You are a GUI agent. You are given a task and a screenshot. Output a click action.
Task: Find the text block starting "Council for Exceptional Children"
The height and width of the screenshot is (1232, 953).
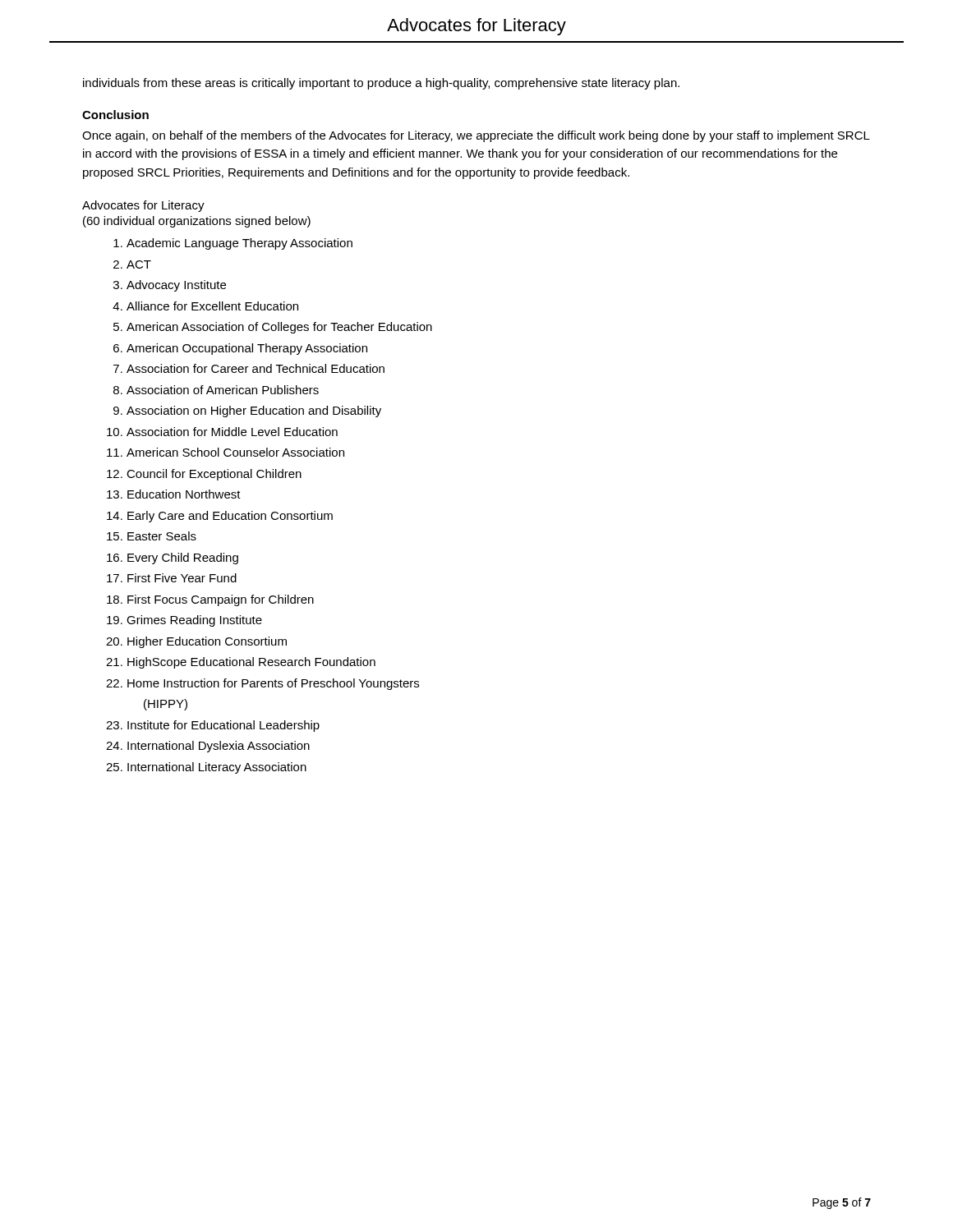(x=214, y=473)
